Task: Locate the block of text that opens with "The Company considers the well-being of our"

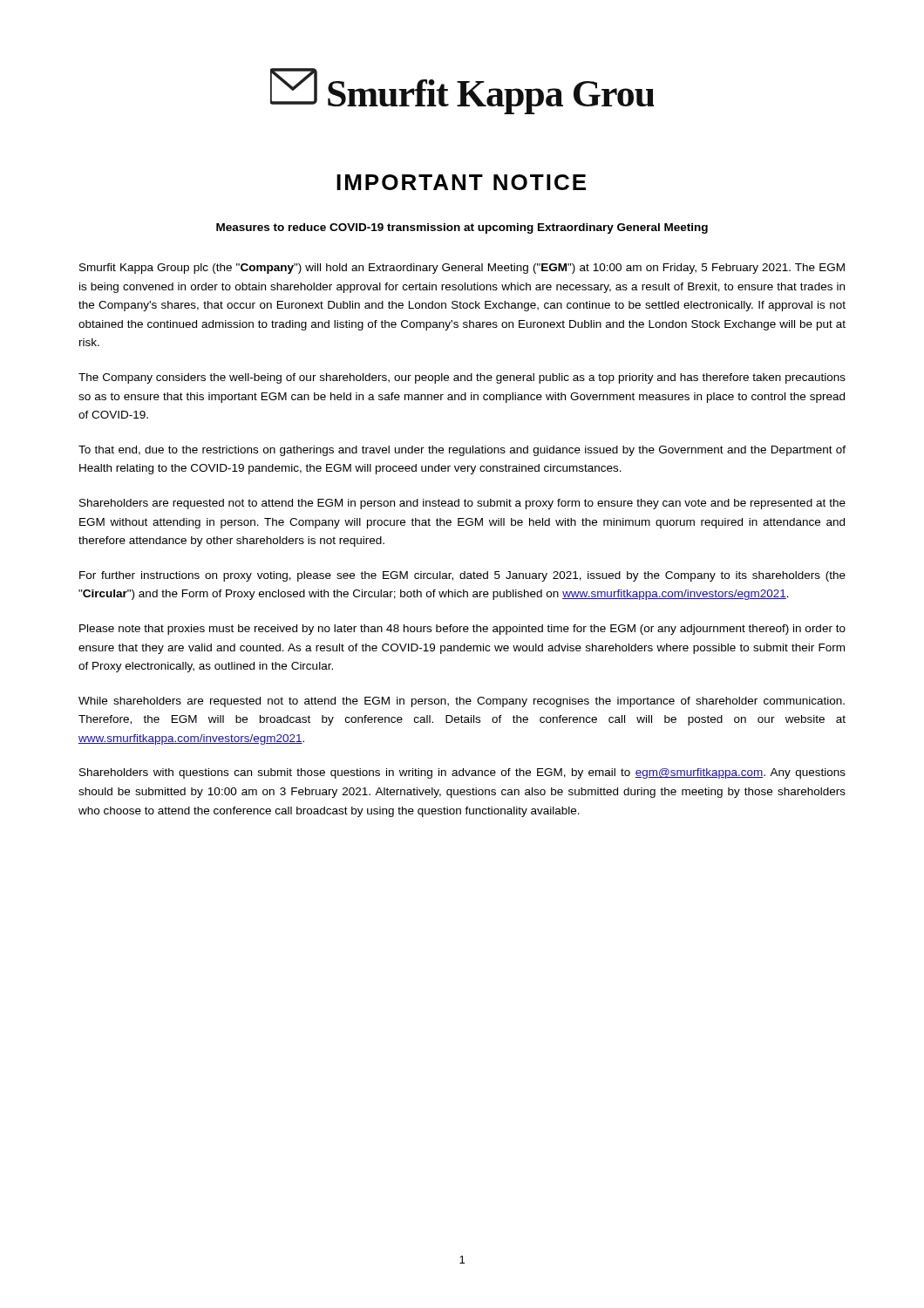Action: (x=462, y=396)
